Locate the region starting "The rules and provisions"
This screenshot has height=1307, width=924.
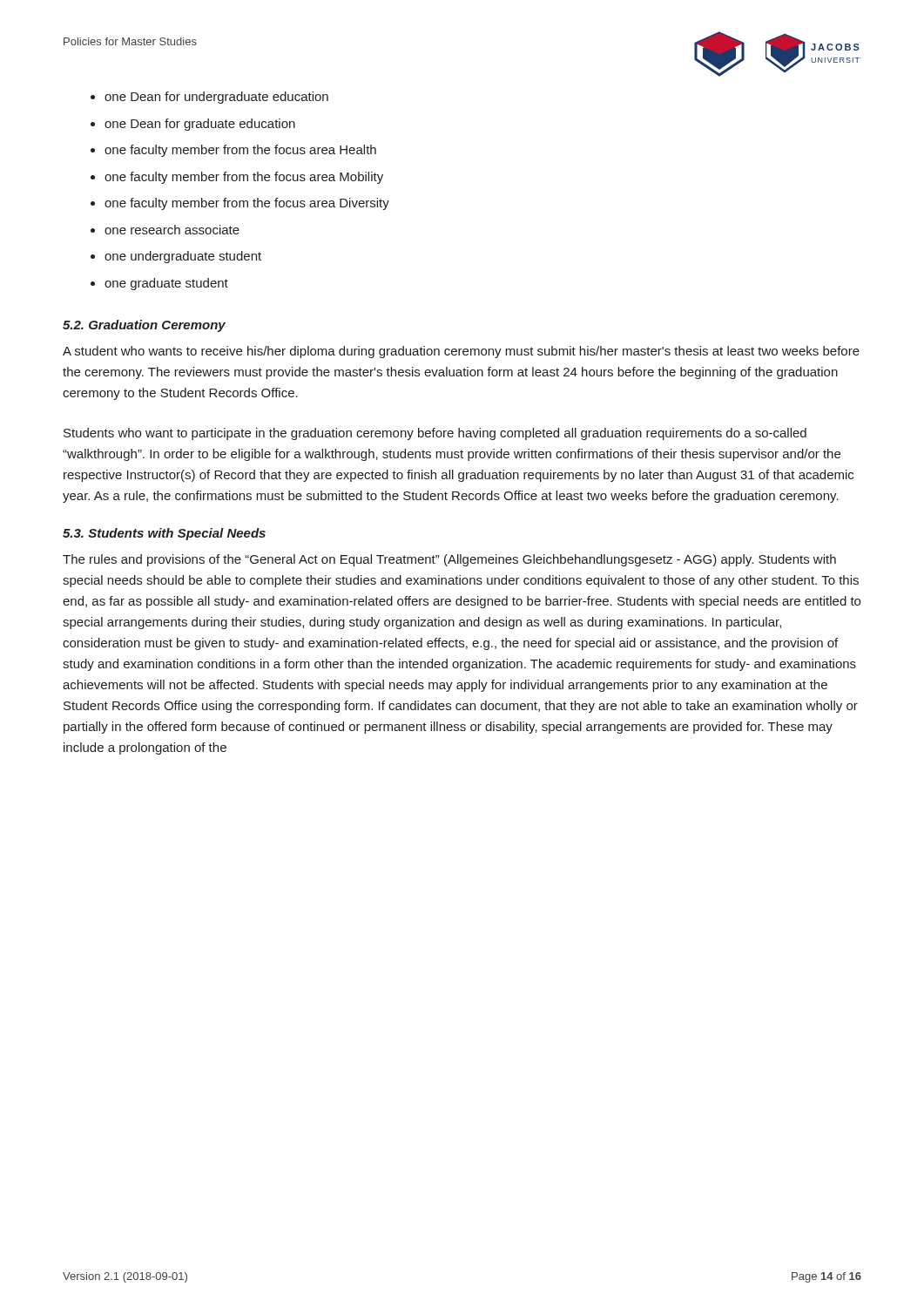(462, 653)
